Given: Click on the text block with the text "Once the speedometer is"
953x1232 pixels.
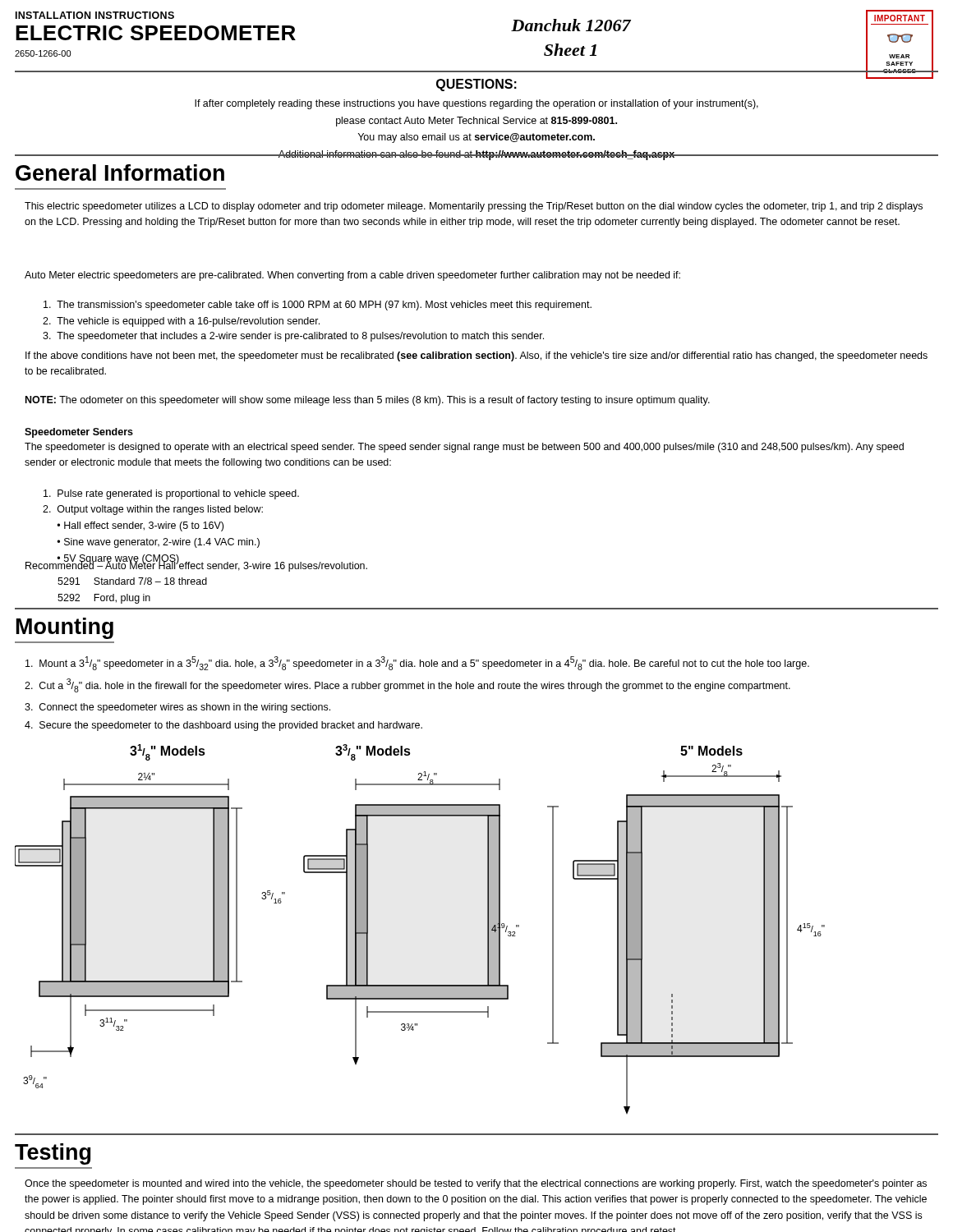Looking at the screenshot, I should click(476, 1205).
